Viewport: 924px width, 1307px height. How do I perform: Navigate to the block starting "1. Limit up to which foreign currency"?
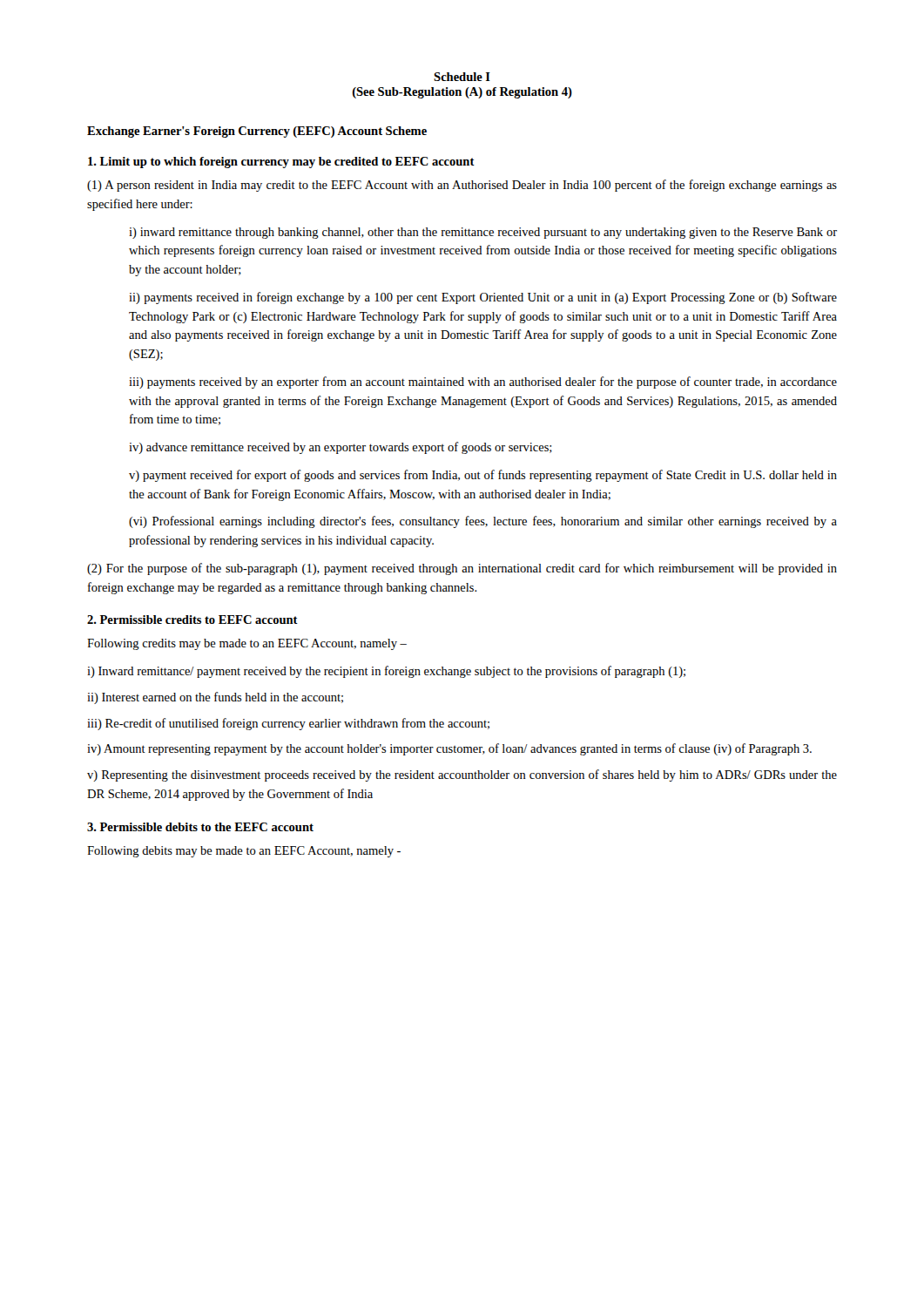[x=281, y=161]
